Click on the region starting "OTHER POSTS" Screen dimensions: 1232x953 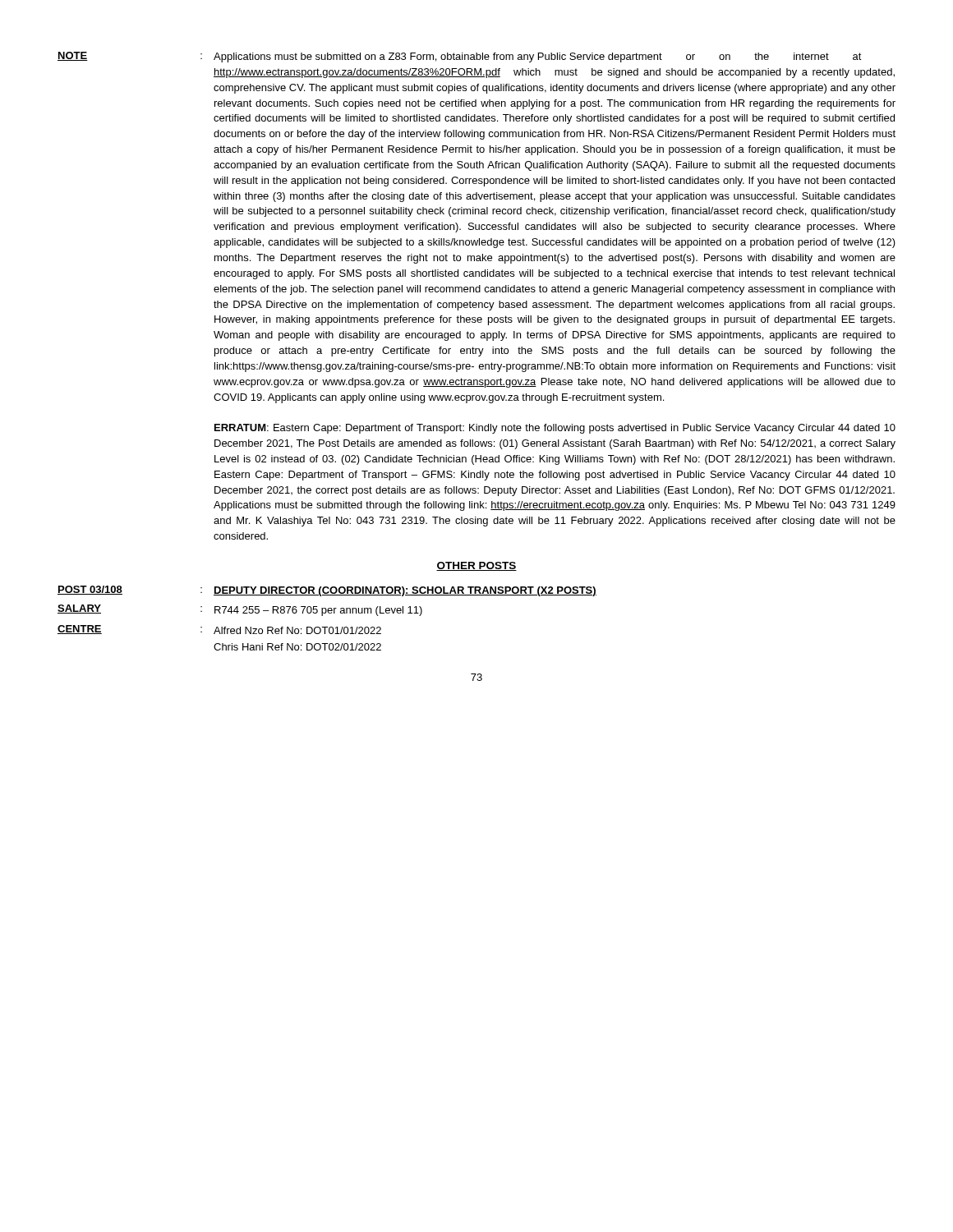click(476, 565)
